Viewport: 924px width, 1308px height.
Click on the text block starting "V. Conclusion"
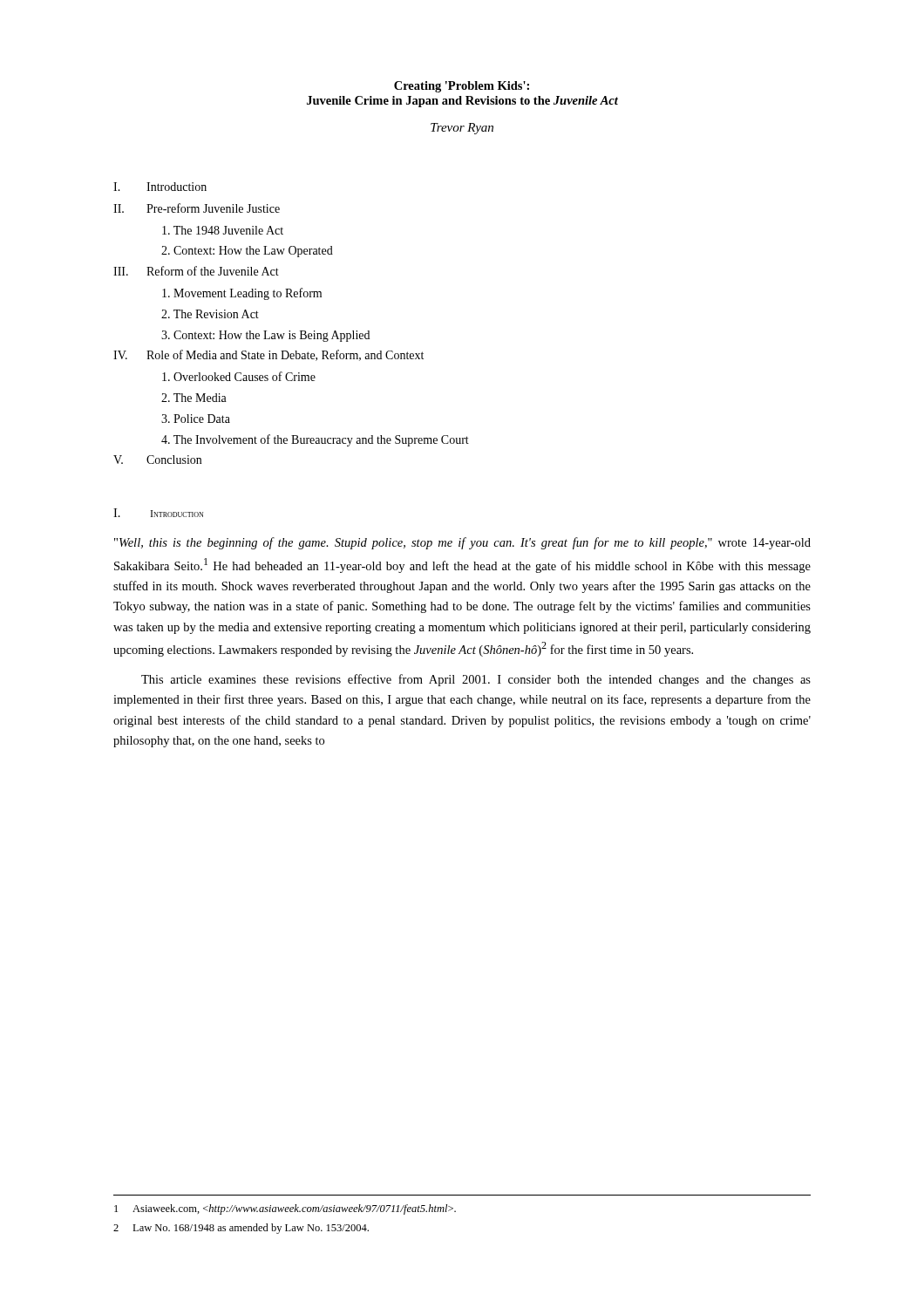158,461
